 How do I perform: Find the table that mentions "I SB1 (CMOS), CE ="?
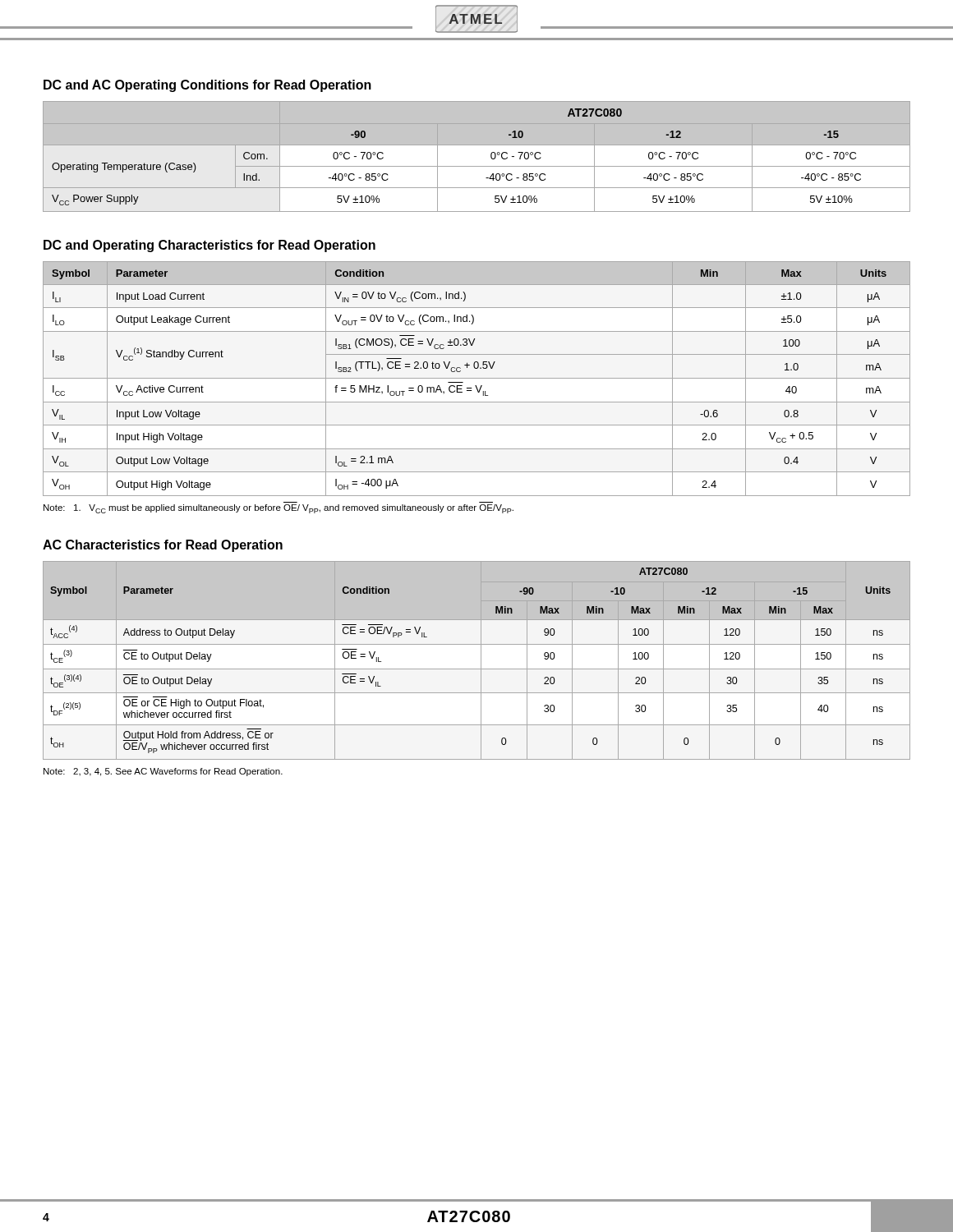[476, 378]
